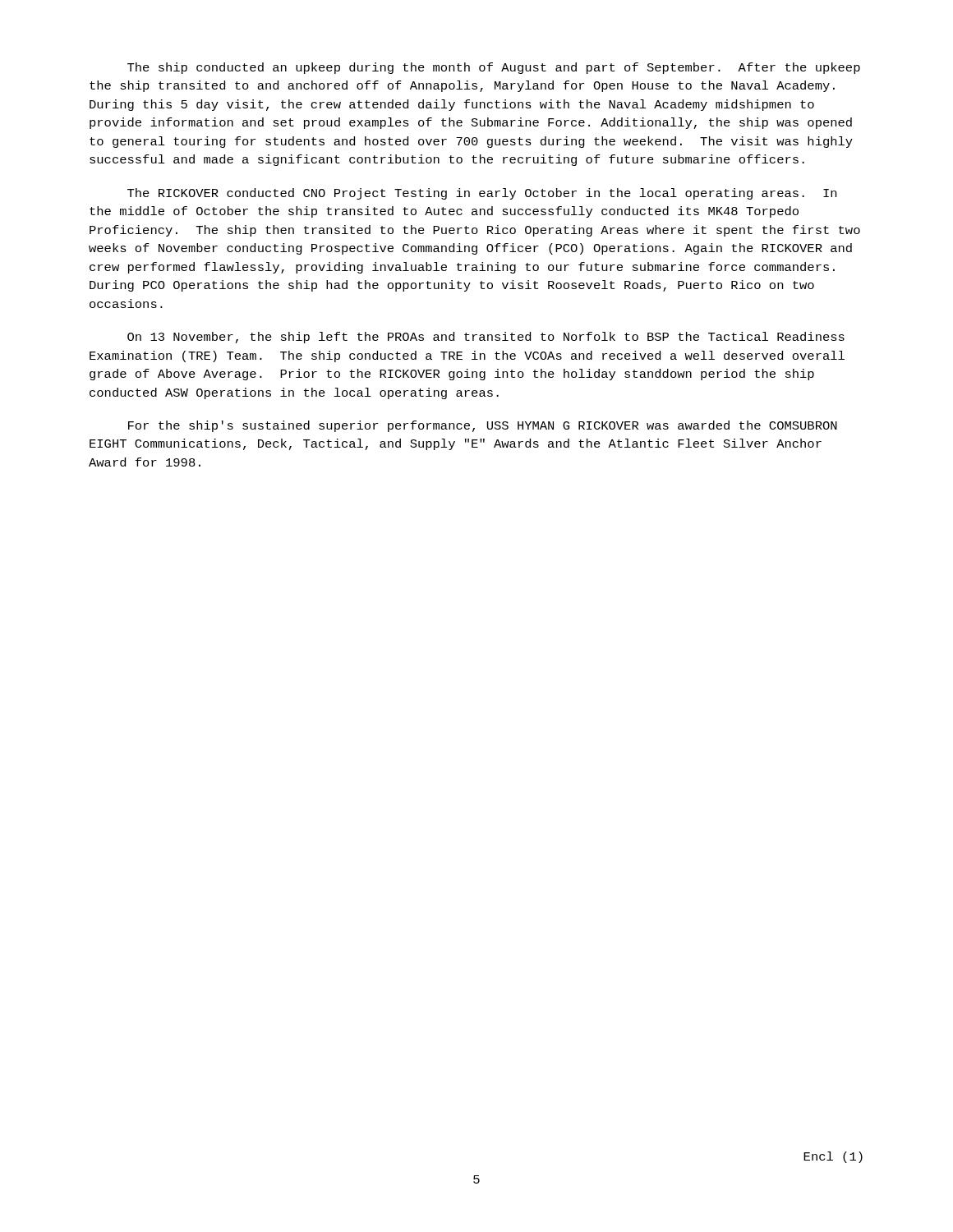Locate the passage starting "The ship conducted"
Viewport: 953px width, 1232px height.
[x=476, y=115]
